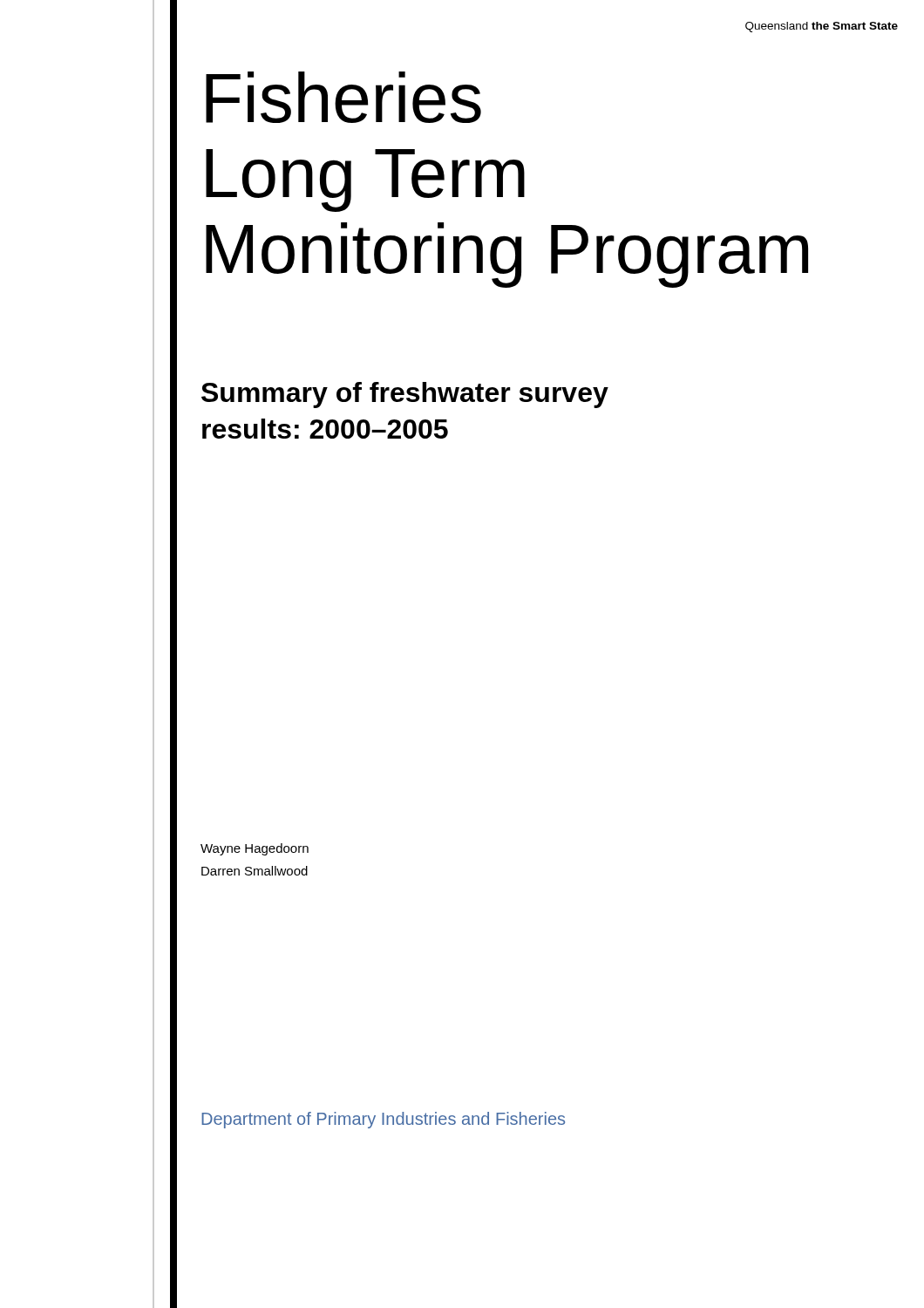Viewport: 924px width, 1308px height.
Task: Find the element starting "Summary of freshwater surveyresults: 2000–2005"
Action: pyautogui.click(x=506, y=411)
